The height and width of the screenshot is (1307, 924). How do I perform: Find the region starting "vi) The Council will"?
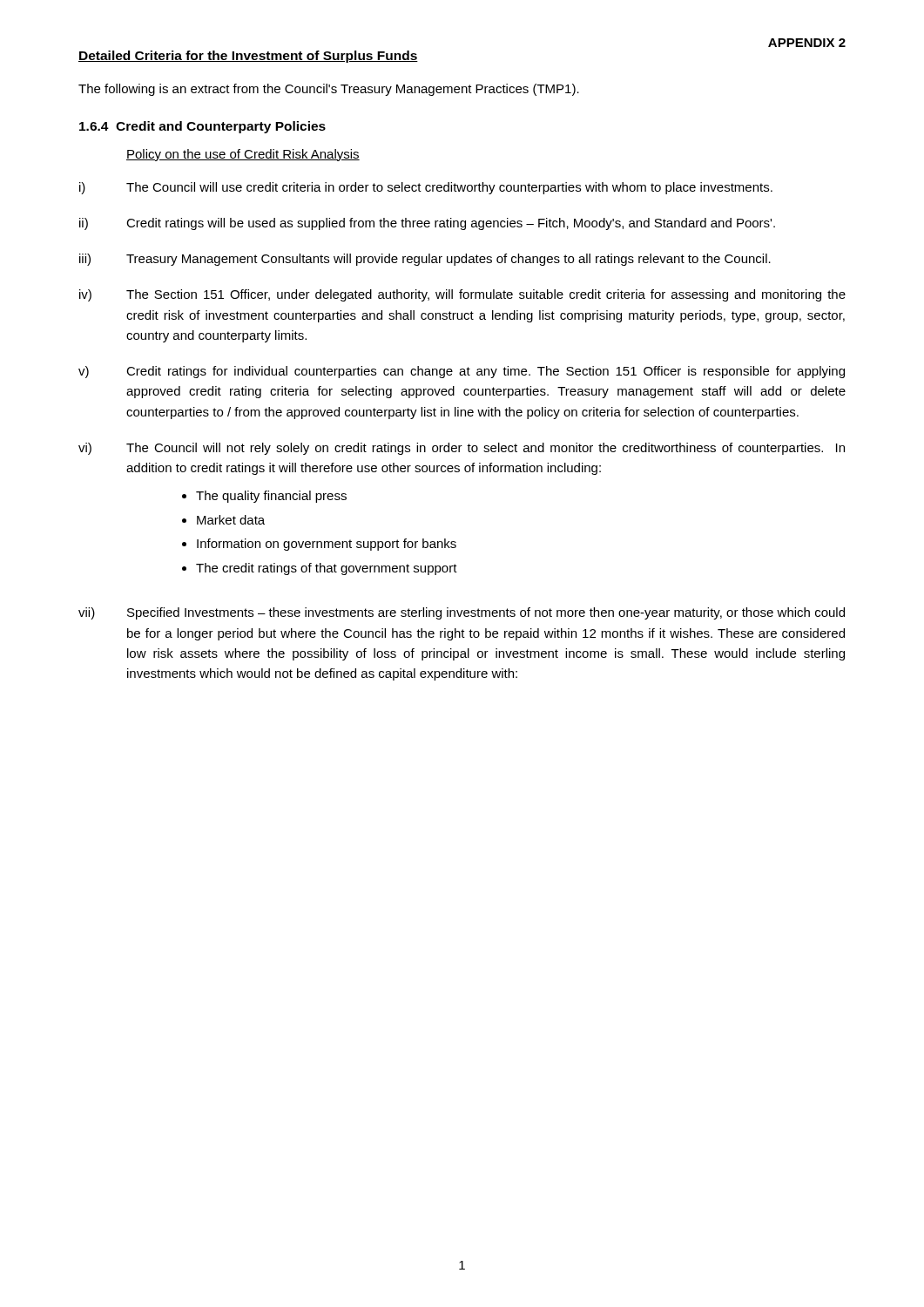(462, 449)
